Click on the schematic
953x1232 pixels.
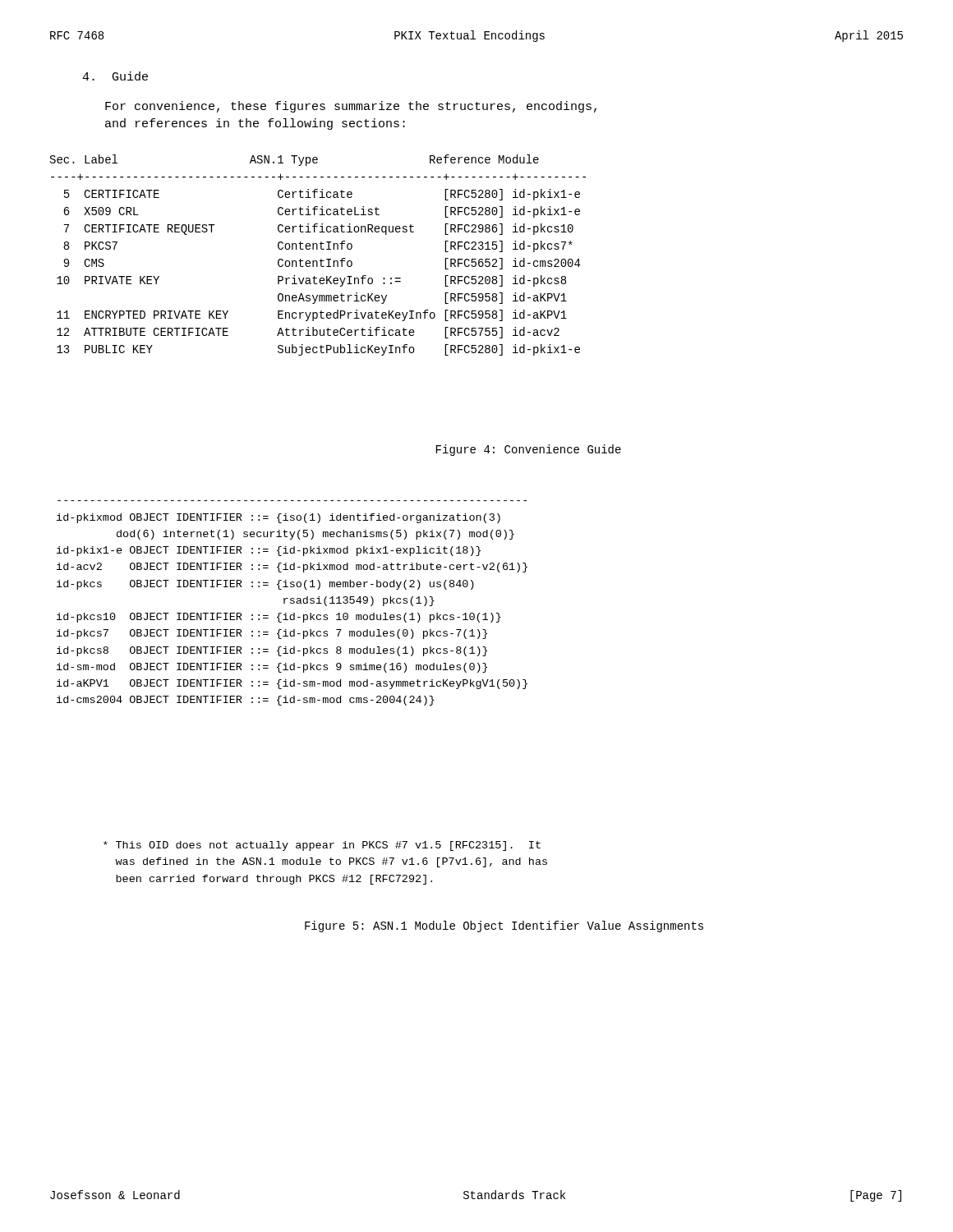(476, 601)
